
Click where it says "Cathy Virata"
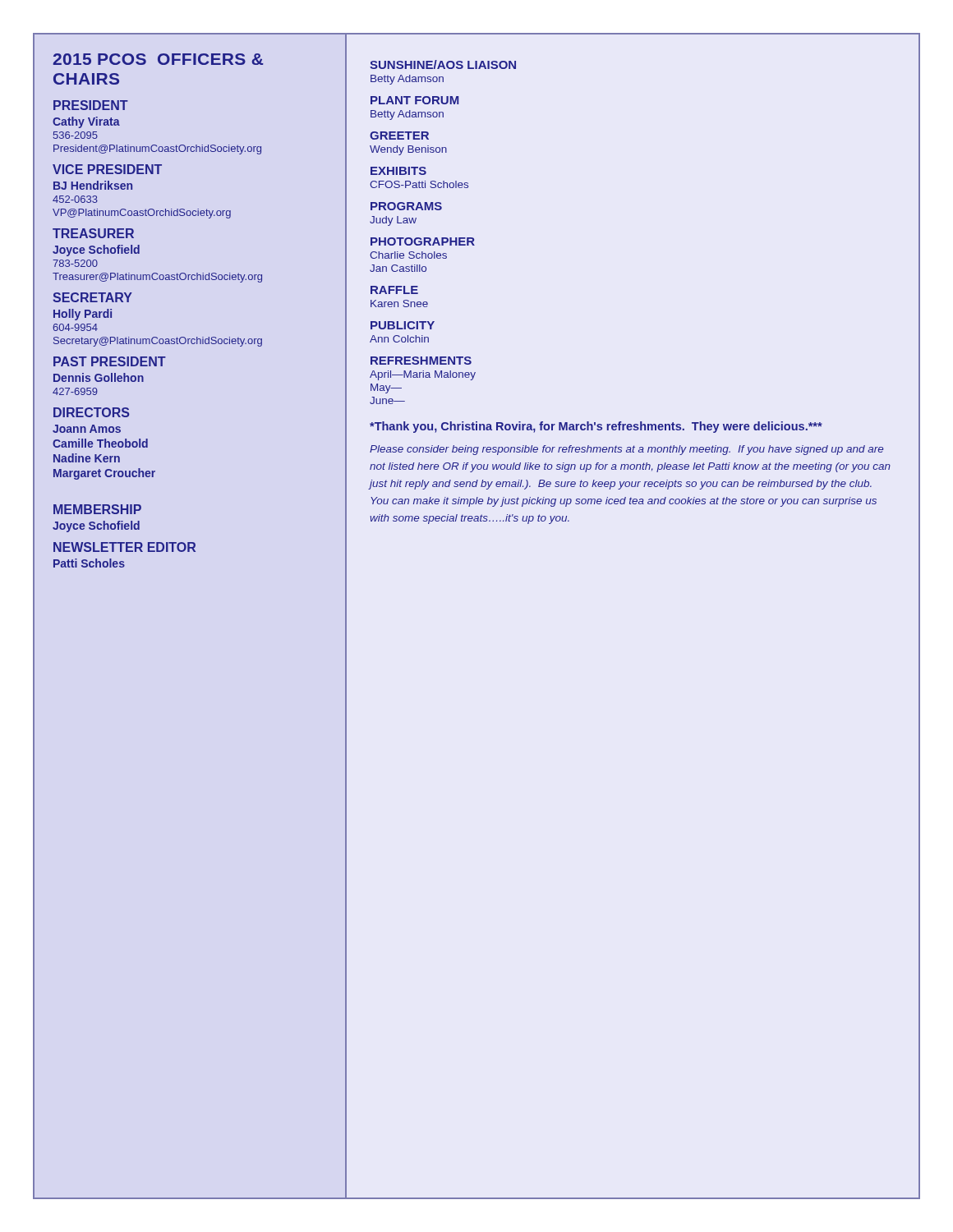86,122
